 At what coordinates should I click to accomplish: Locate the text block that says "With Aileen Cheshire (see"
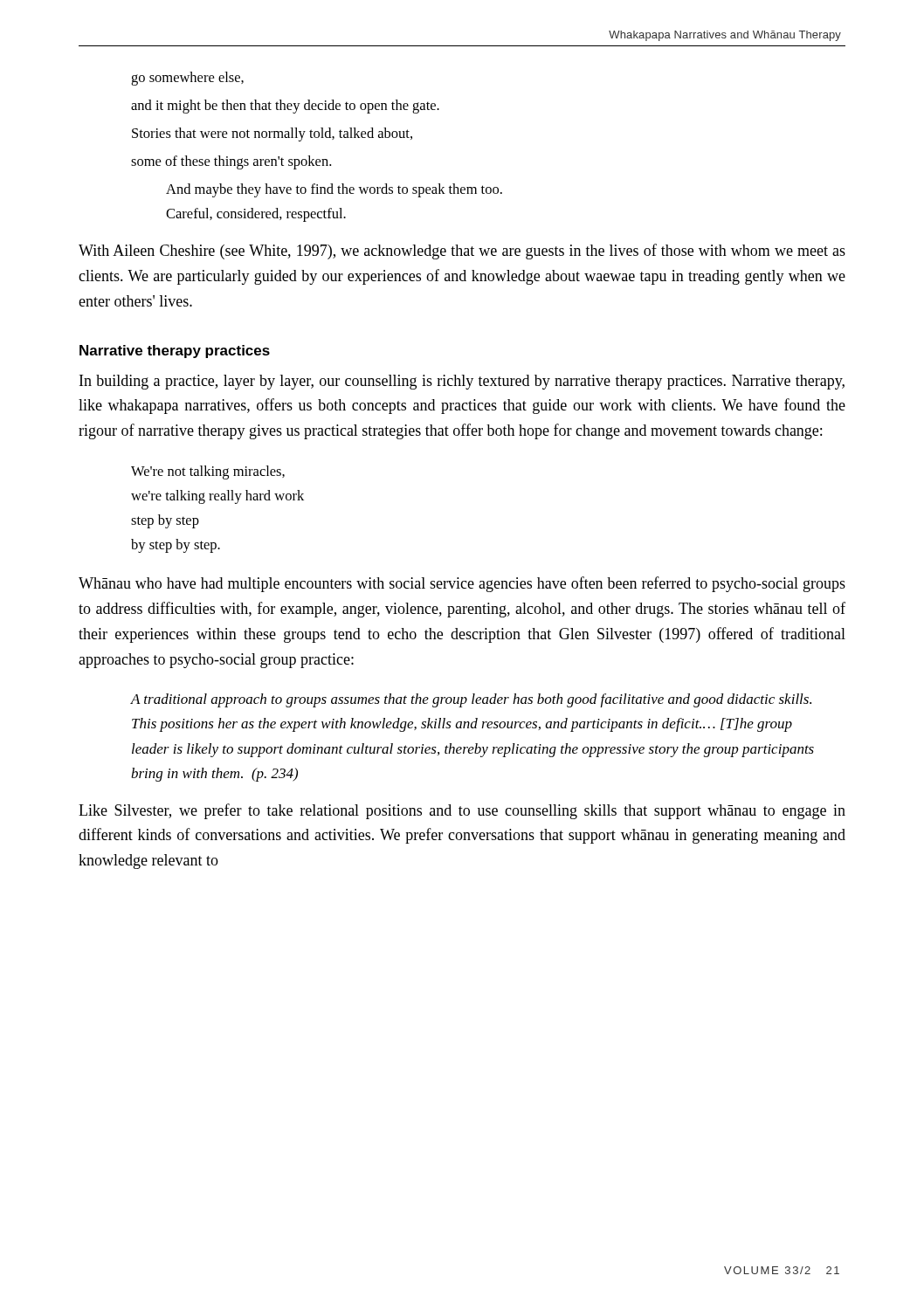point(462,276)
